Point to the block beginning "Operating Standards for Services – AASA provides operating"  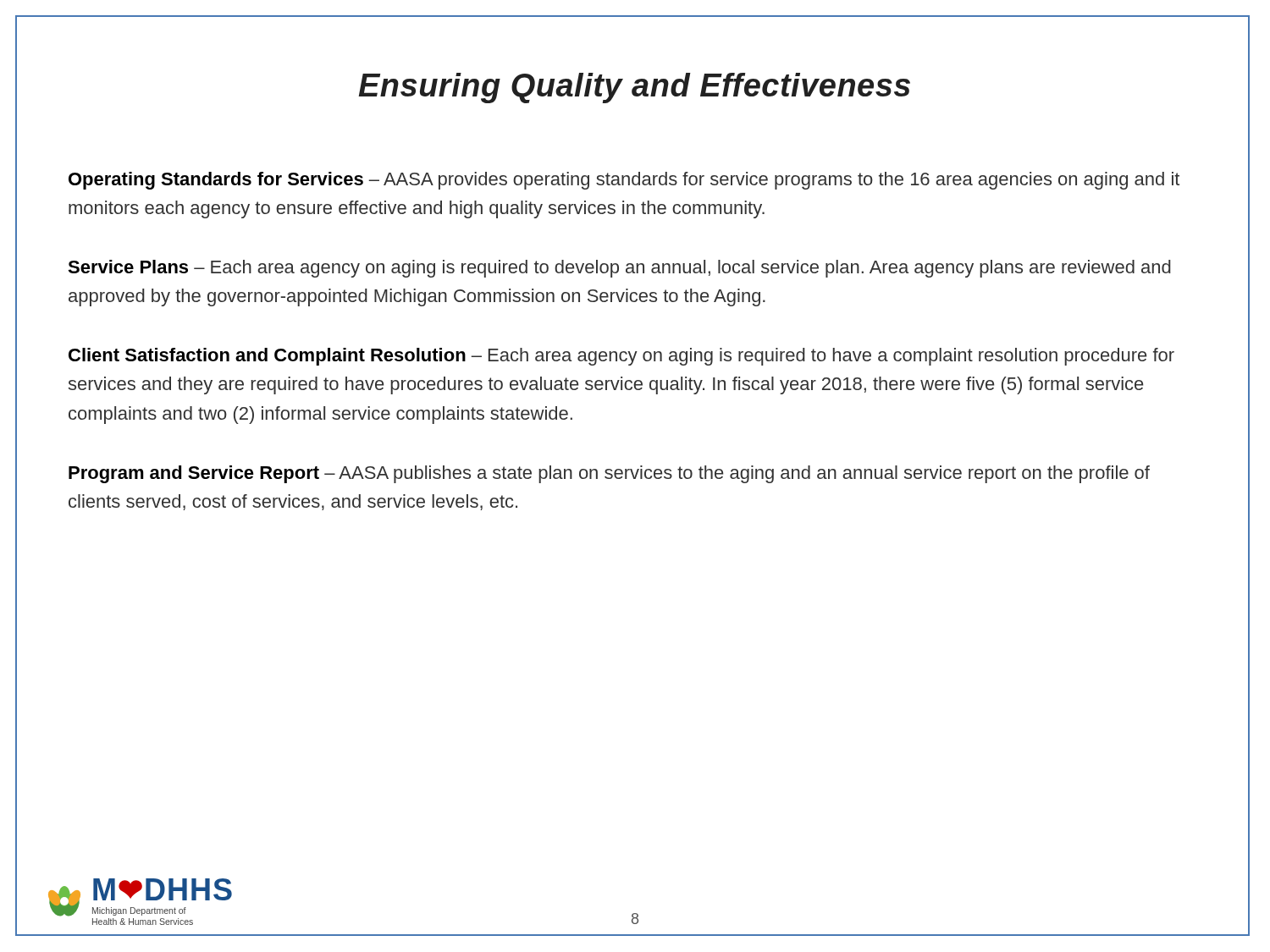pos(624,193)
